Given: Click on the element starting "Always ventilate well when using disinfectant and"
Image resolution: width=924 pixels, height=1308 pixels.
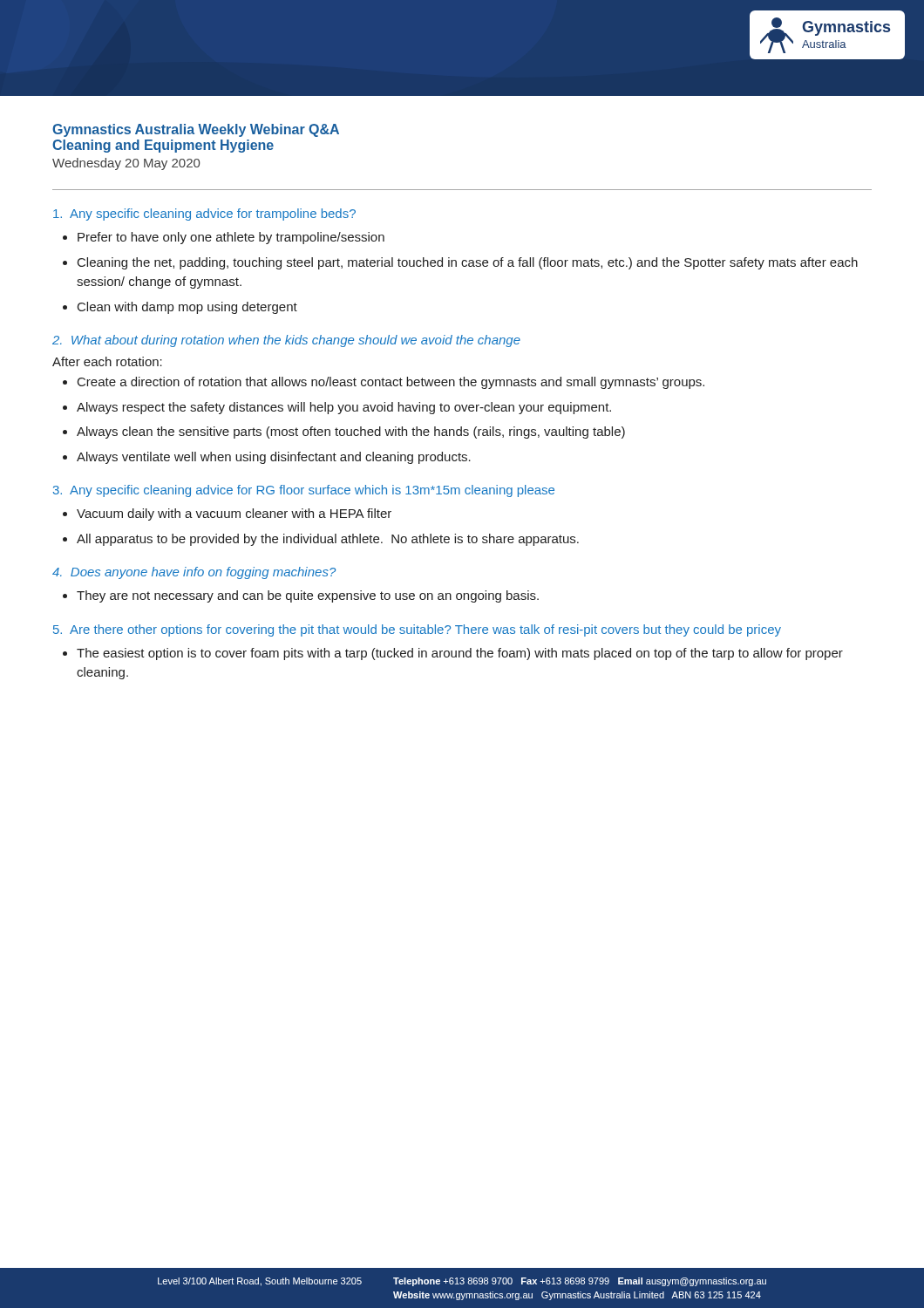Looking at the screenshot, I should point(274,456).
